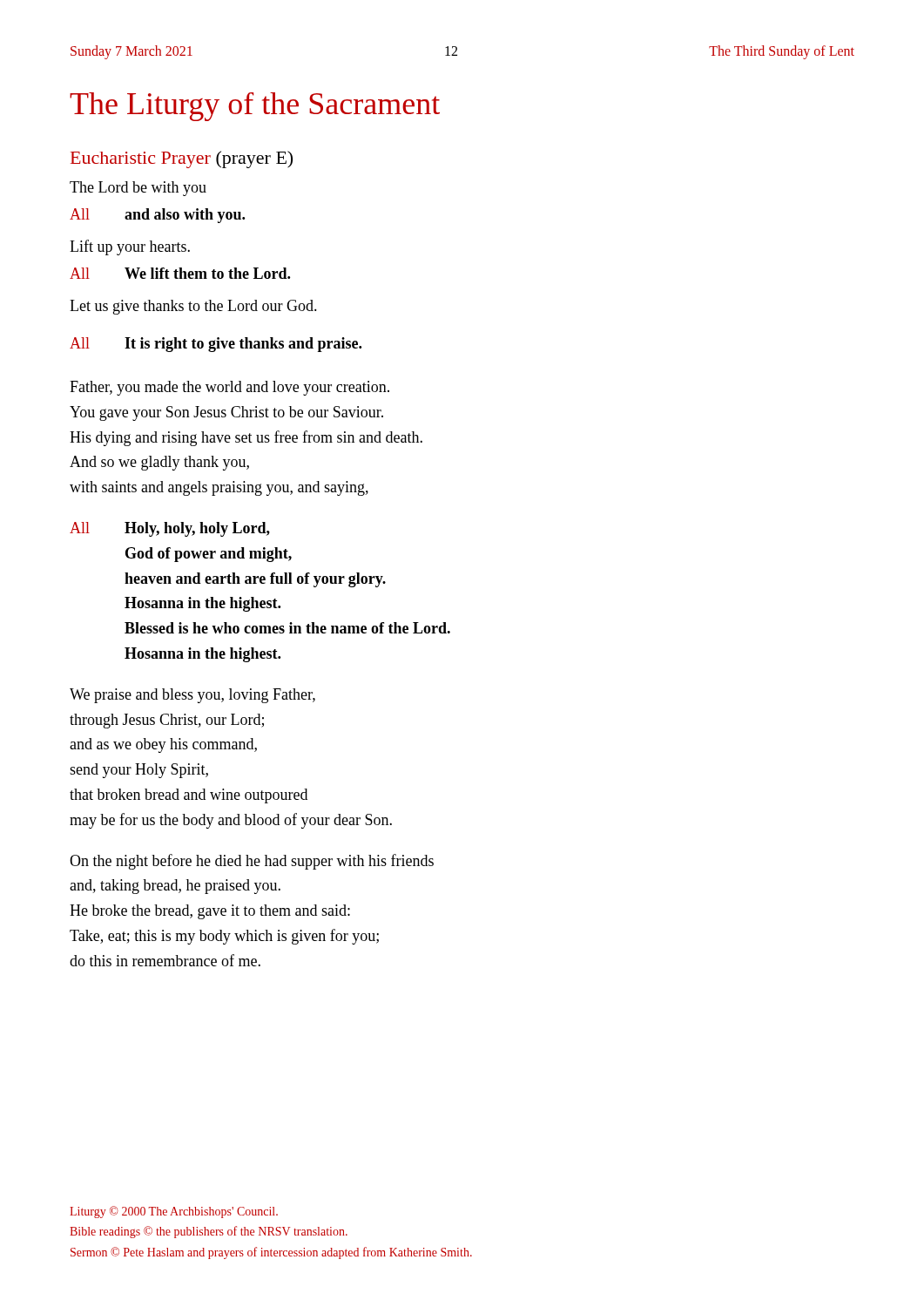Navigate to the block starting "All It is right to give thanks"
Image resolution: width=924 pixels, height=1307 pixels.
click(216, 344)
